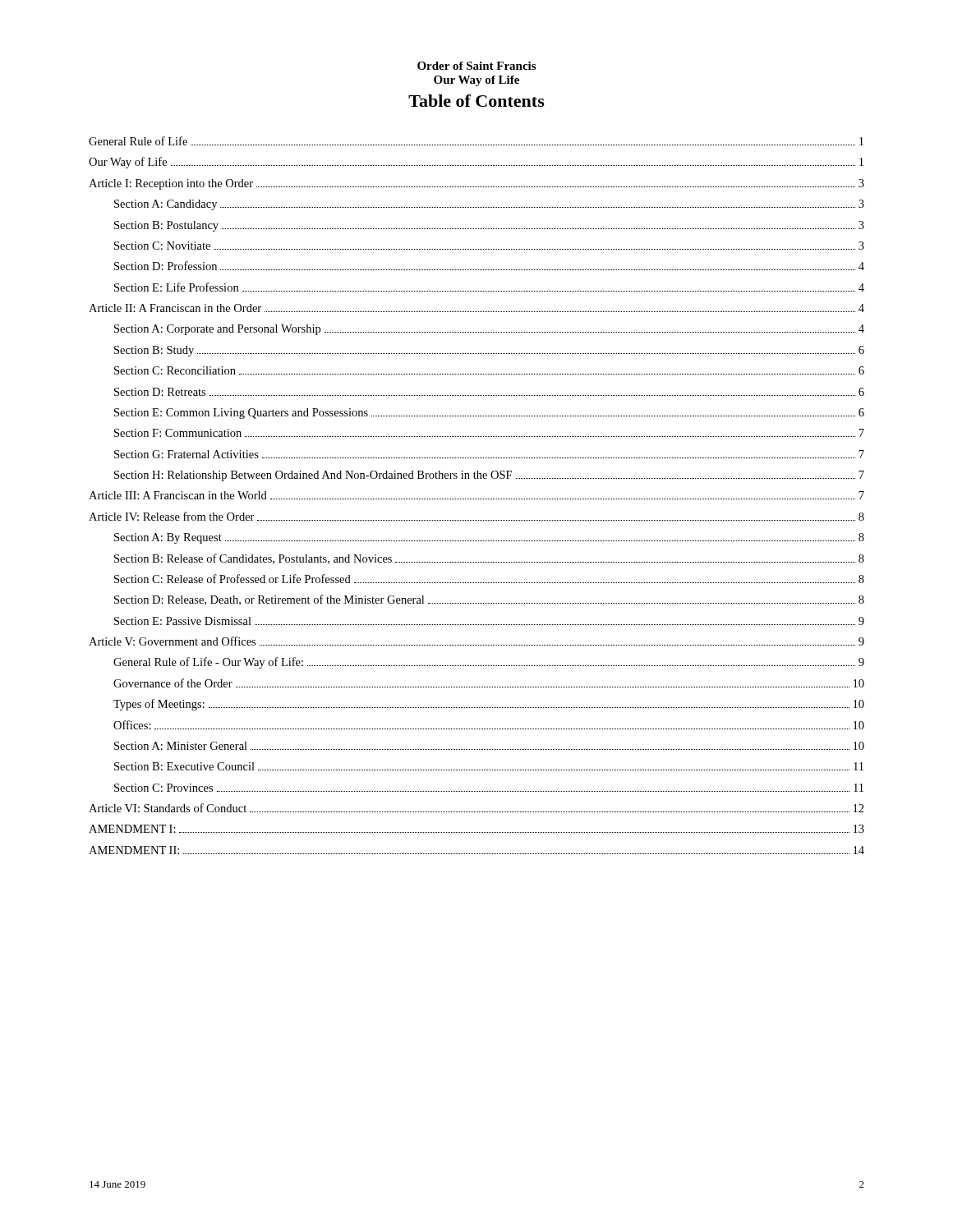
Task: Find the region starting "Section E: Life Profession 4"
Action: [x=476, y=288]
